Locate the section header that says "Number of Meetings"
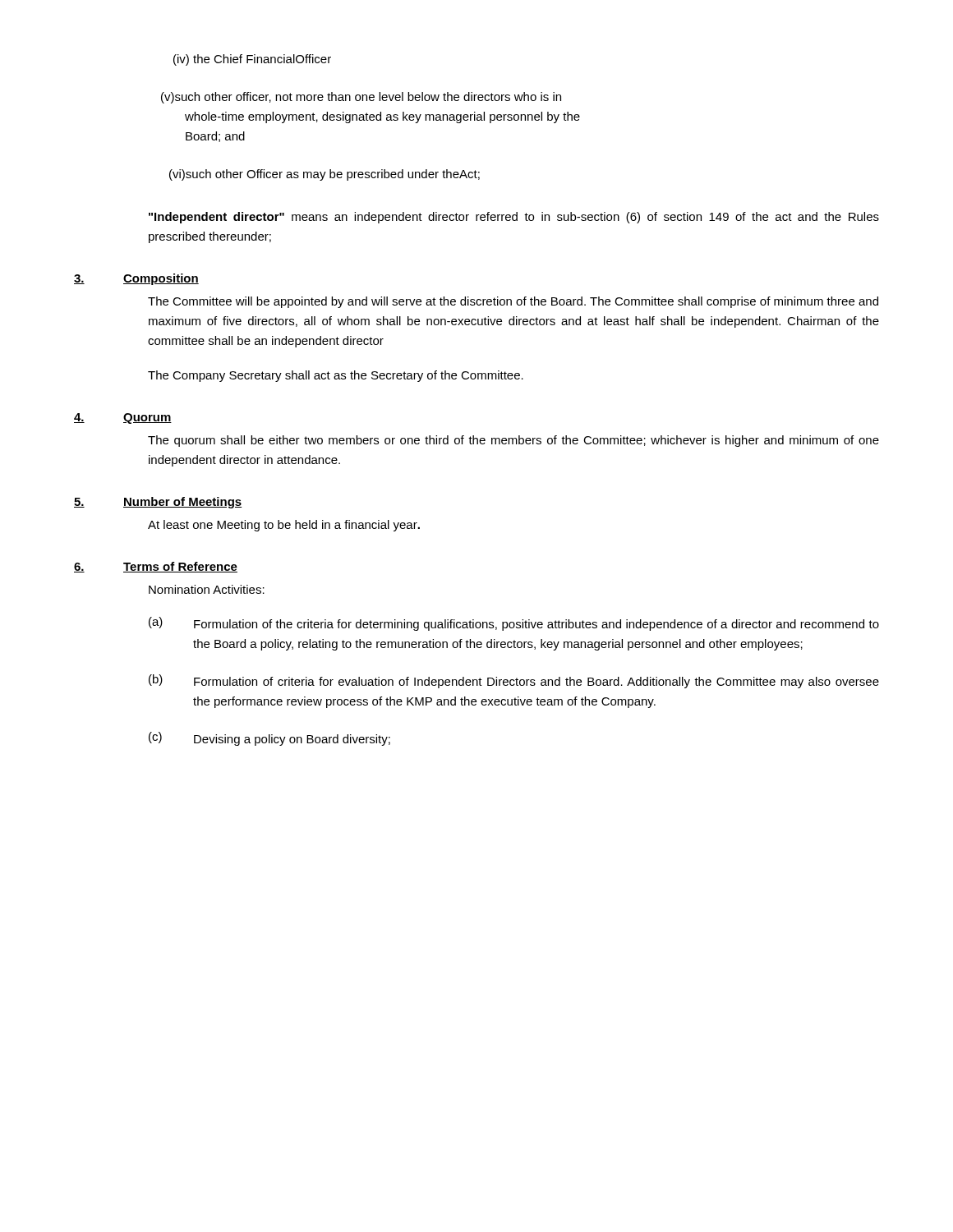Image resolution: width=953 pixels, height=1232 pixels. pos(182,501)
